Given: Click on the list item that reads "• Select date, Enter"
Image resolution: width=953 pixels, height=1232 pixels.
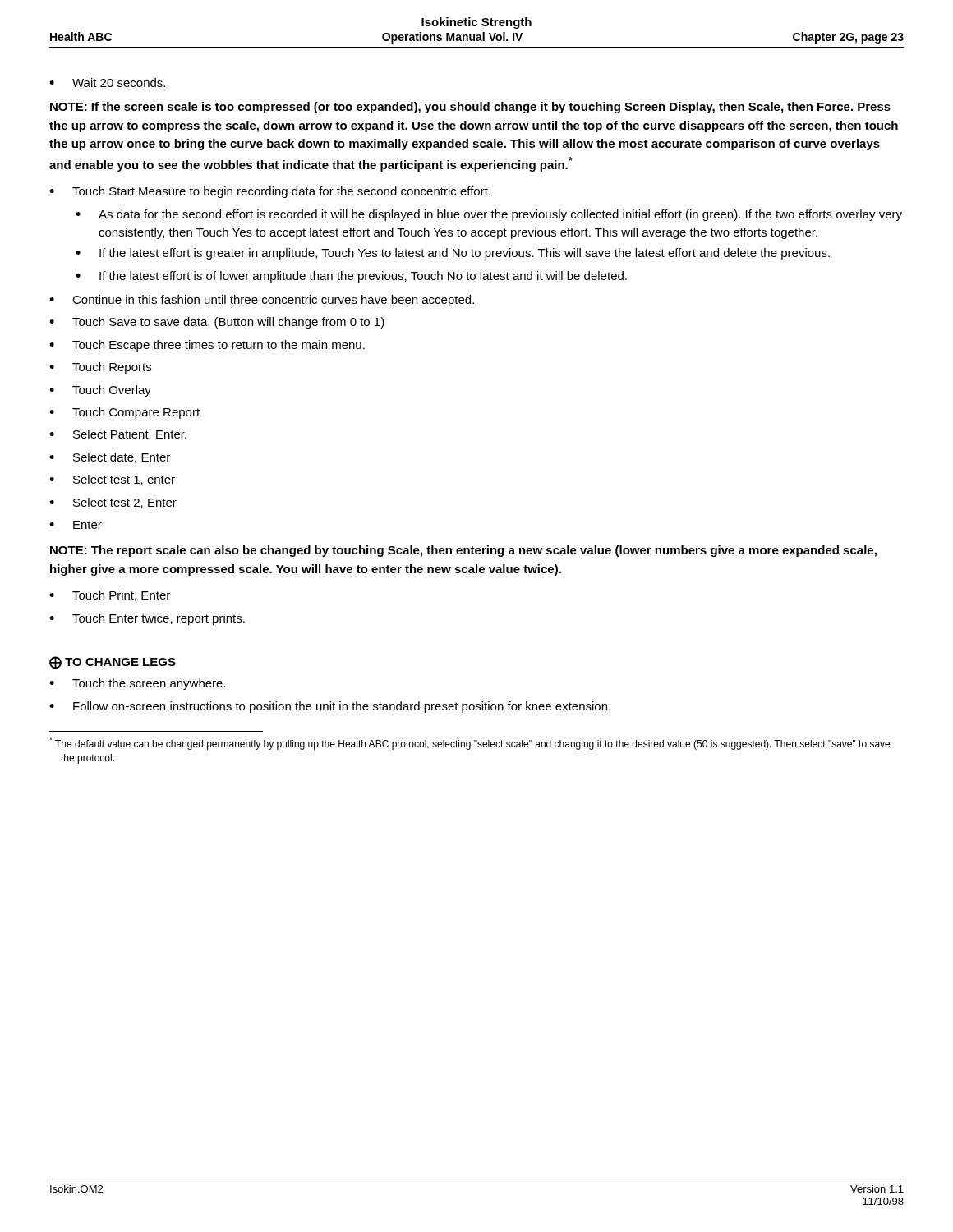Looking at the screenshot, I should click(110, 458).
